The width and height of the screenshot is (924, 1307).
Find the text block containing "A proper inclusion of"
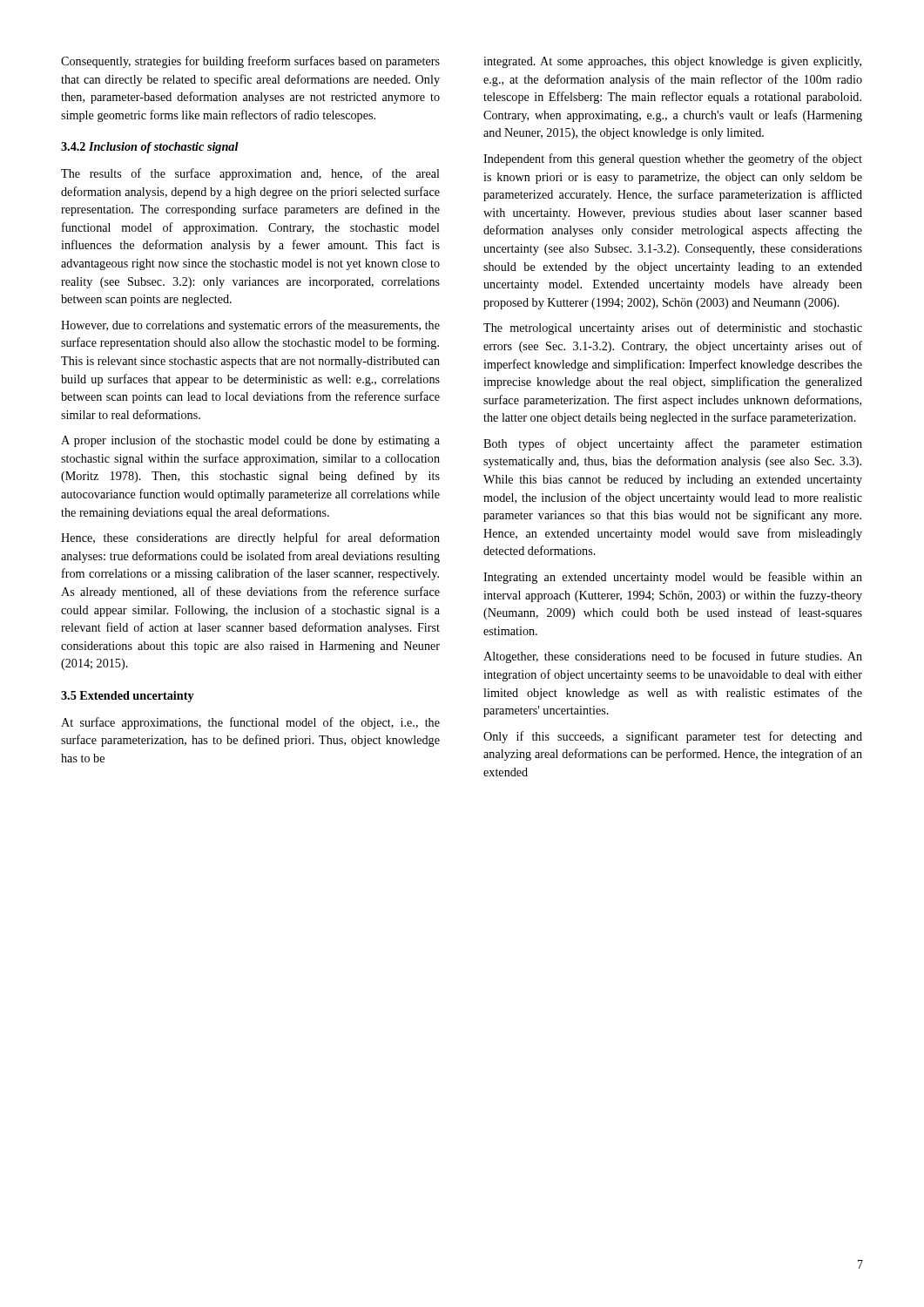click(250, 476)
